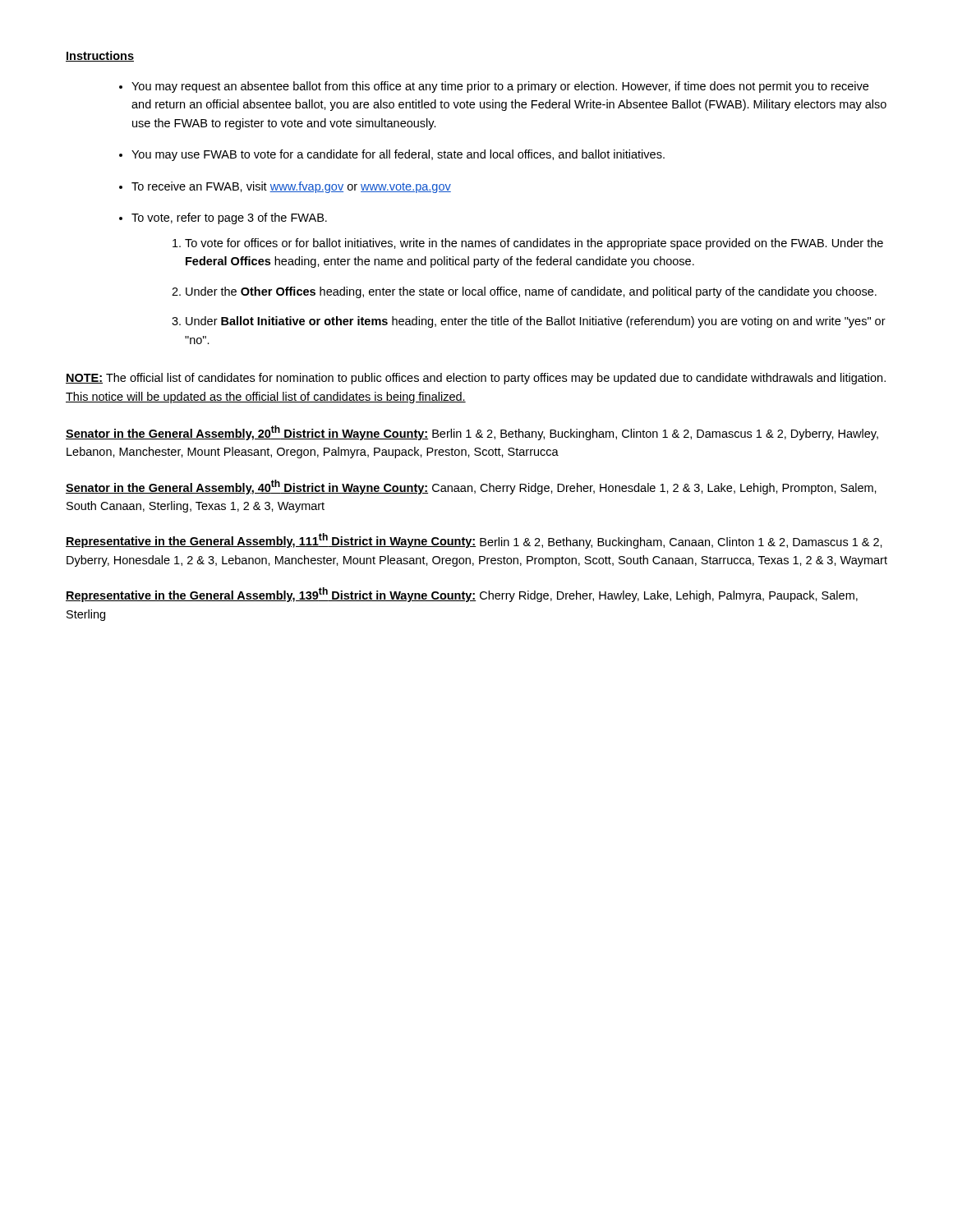Locate the text block starting "Under the Other Offices heading,"
Image resolution: width=953 pixels, height=1232 pixels.
point(536,292)
